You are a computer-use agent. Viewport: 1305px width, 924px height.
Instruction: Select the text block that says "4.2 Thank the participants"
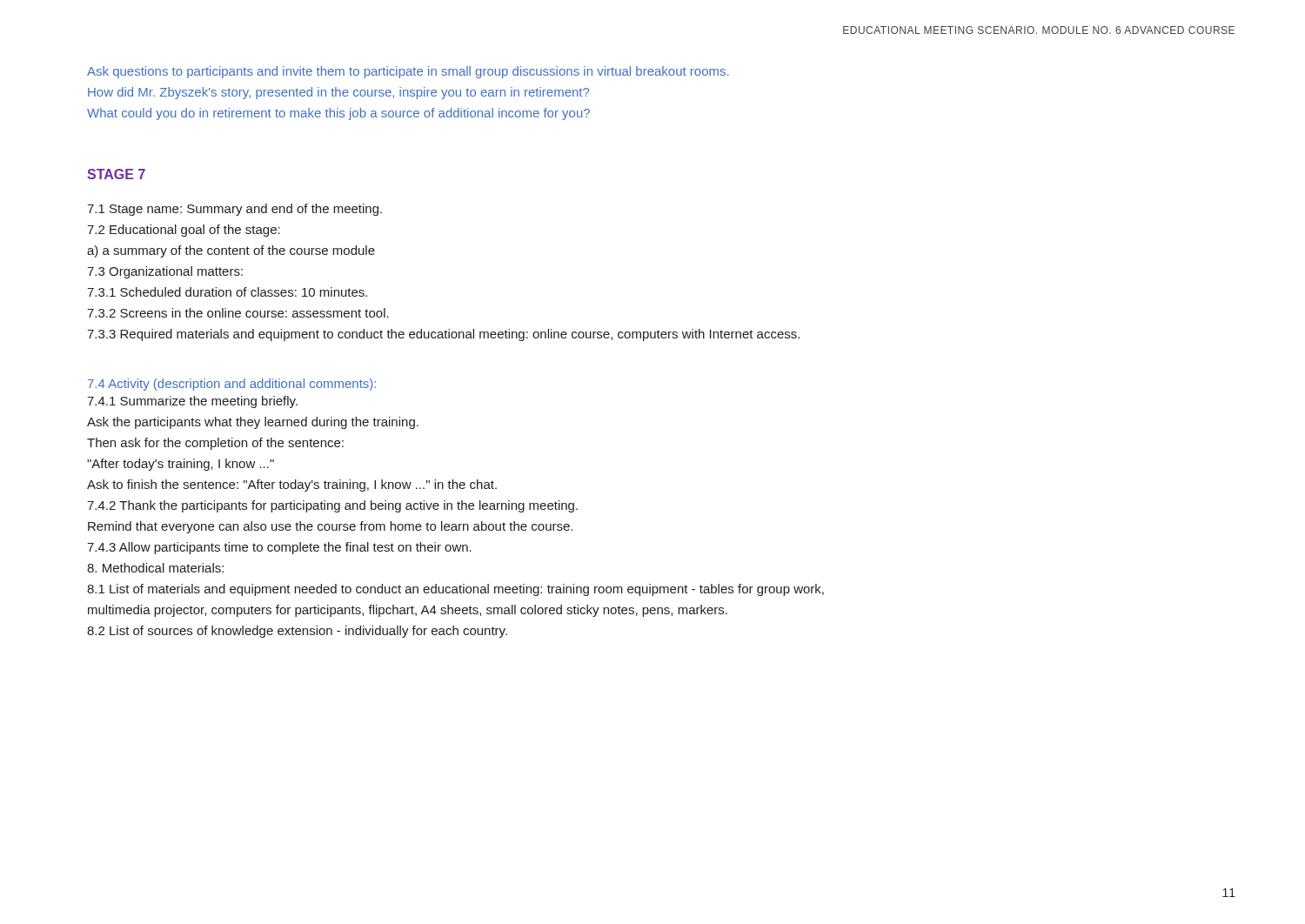[333, 505]
